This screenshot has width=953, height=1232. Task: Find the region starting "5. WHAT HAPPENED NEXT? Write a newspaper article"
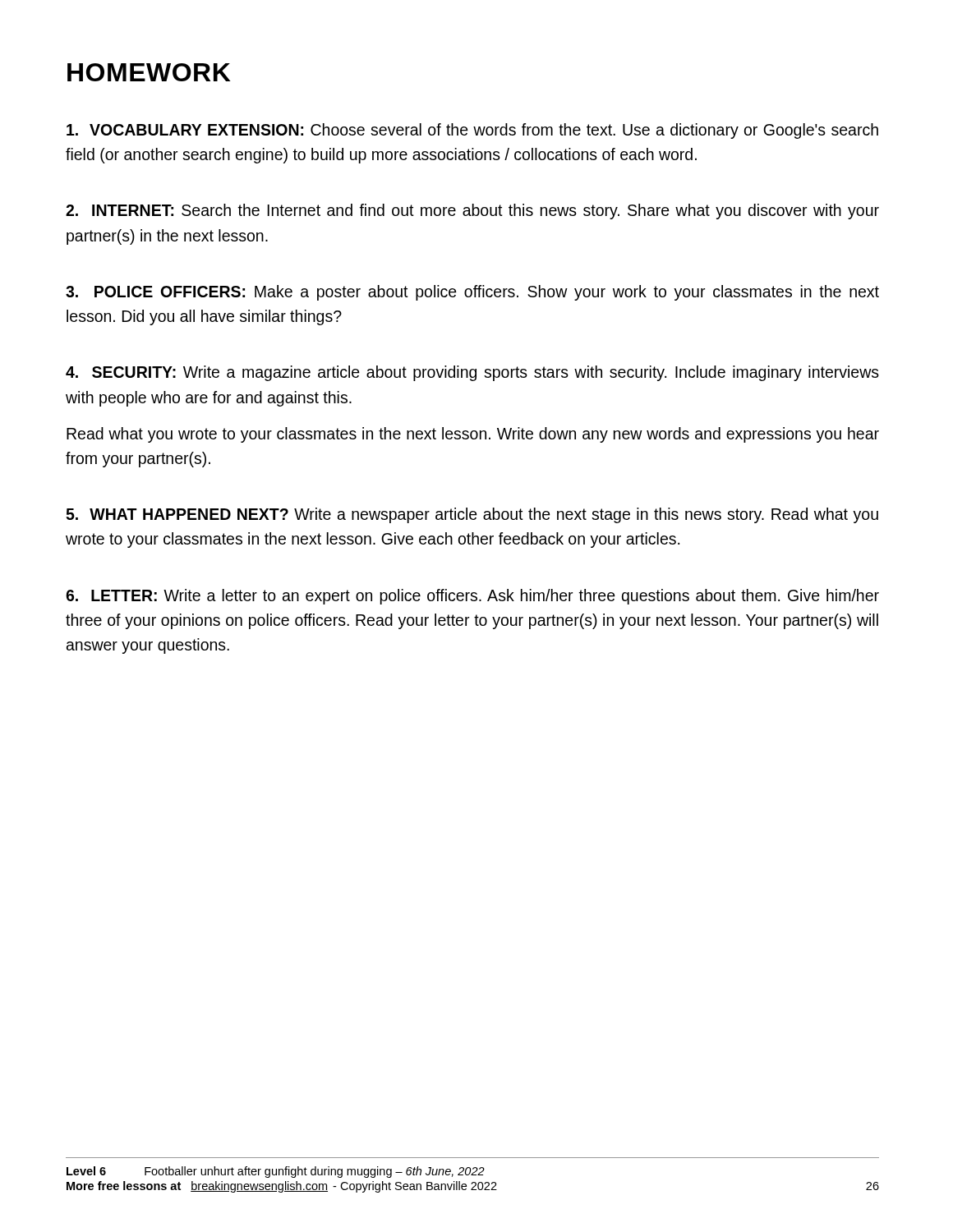pyautogui.click(x=472, y=527)
